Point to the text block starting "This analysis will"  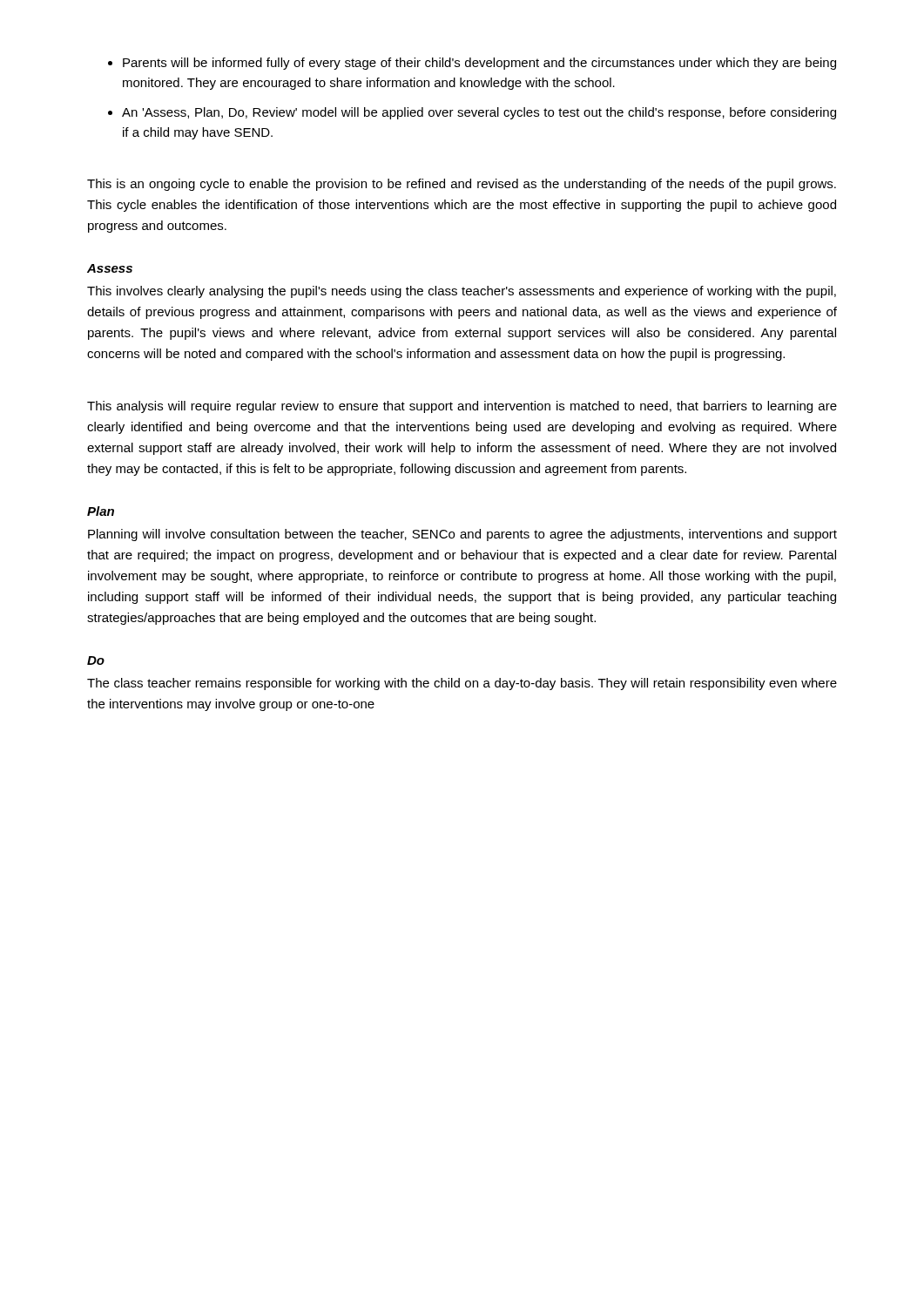tap(462, 437)
